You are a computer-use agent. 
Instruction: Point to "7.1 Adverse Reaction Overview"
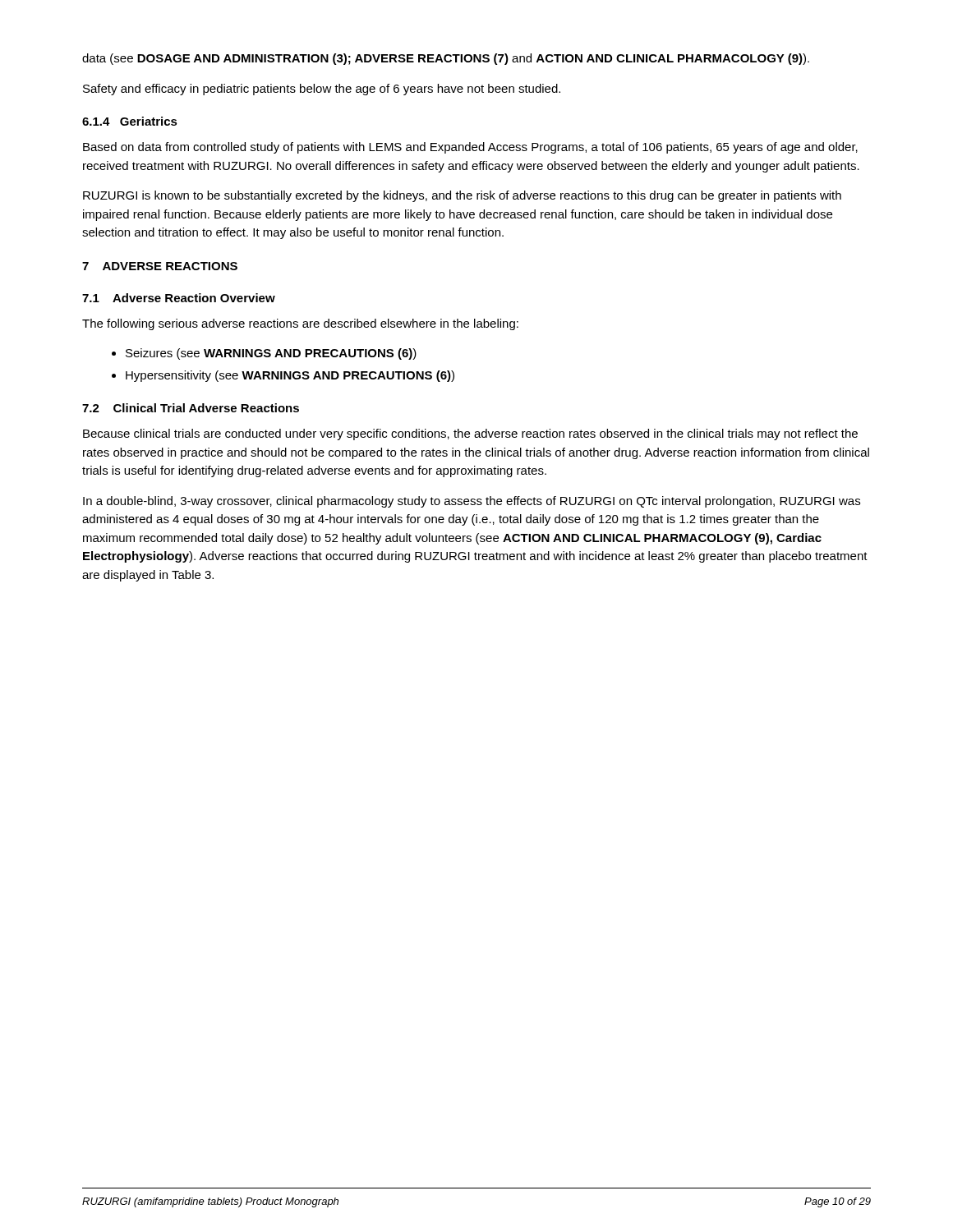point(178,297)
